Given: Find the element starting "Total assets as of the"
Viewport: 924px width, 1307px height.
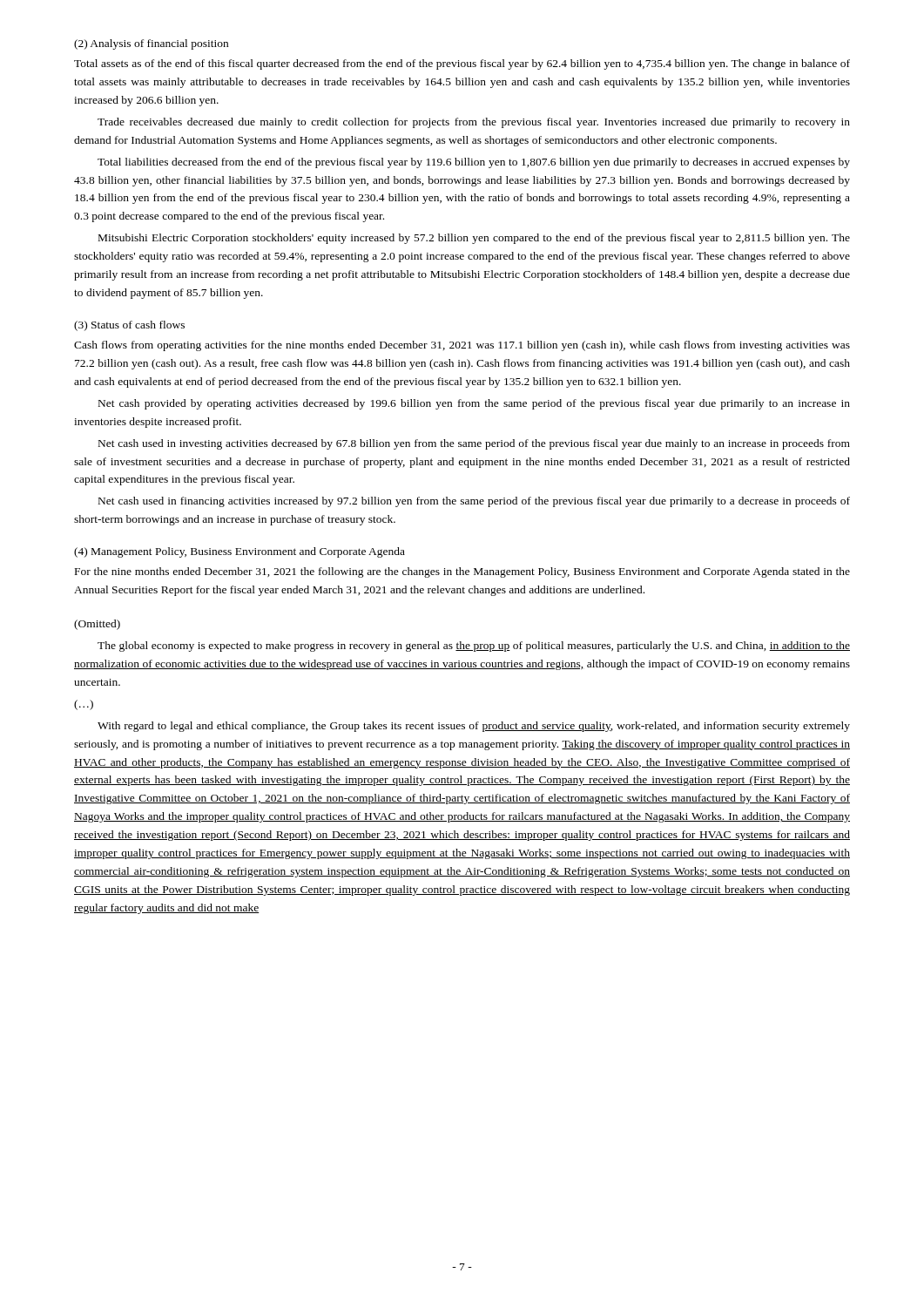Looking at the screenshot, I should 462,179.
